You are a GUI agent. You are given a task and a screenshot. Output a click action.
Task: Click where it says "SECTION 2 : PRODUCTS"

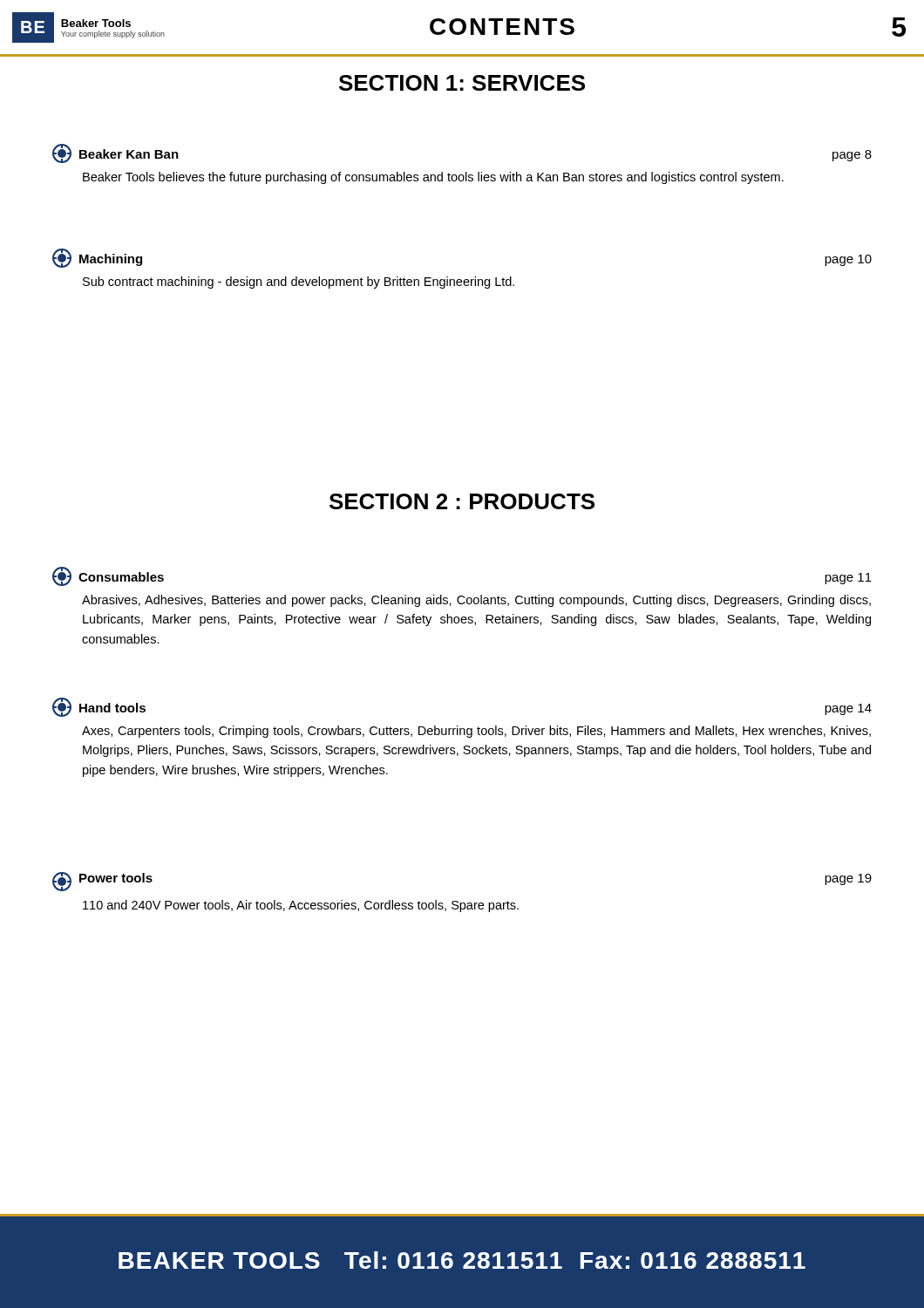[x=462, y=501]
